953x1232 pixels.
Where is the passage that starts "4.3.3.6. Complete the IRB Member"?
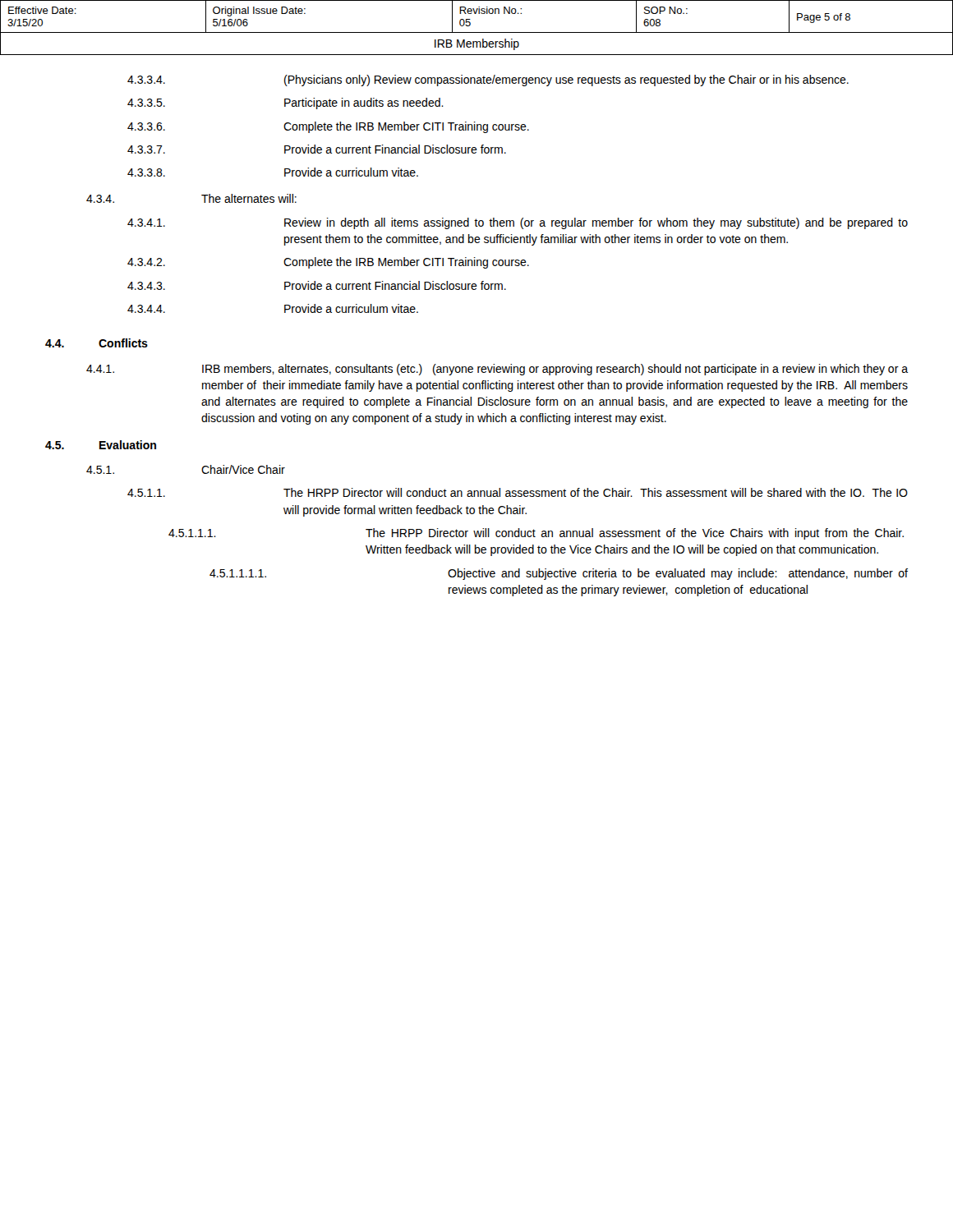(518, 126)
